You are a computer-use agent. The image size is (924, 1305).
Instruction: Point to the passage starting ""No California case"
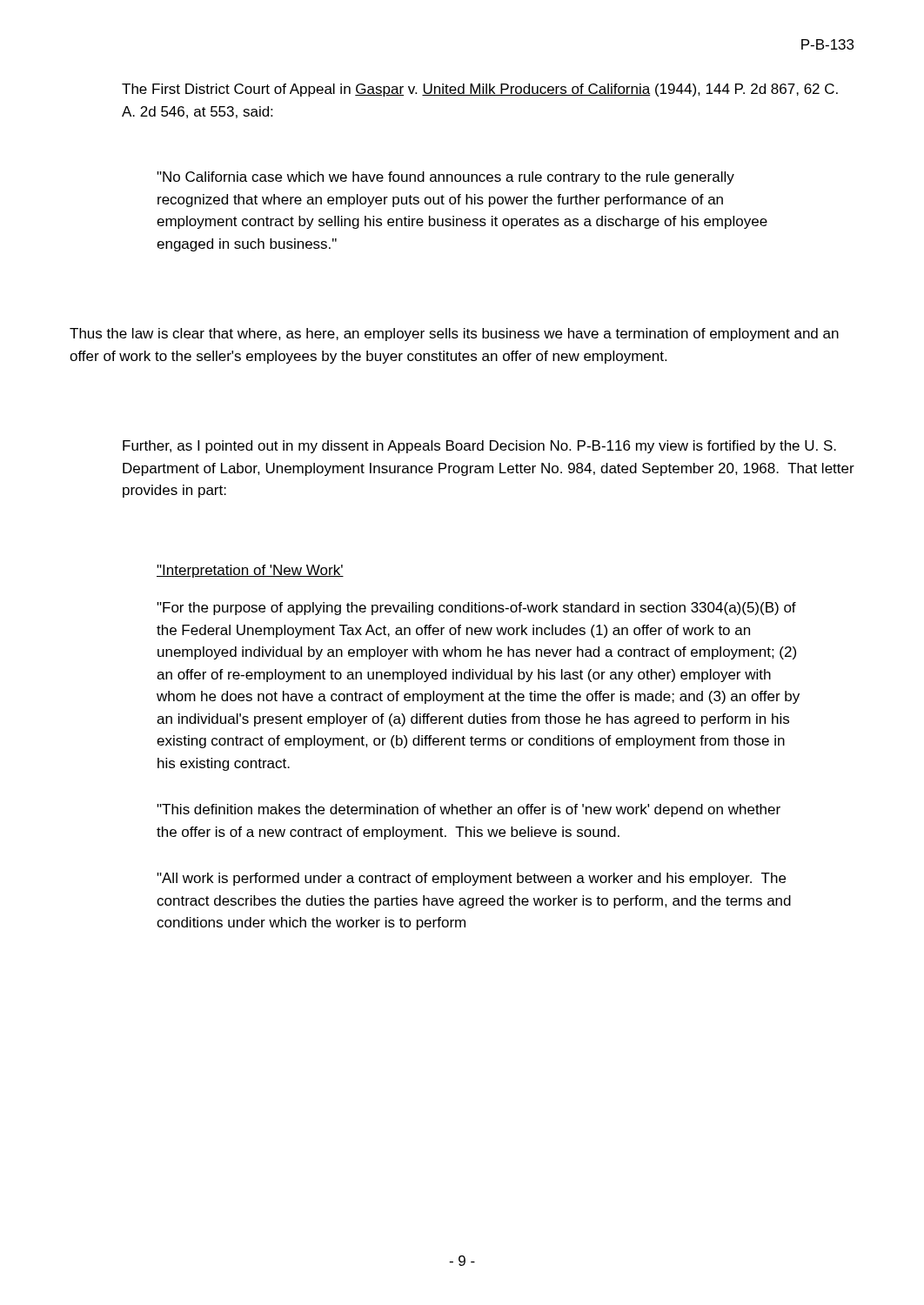pyautogui.click(x=462, y=210)
